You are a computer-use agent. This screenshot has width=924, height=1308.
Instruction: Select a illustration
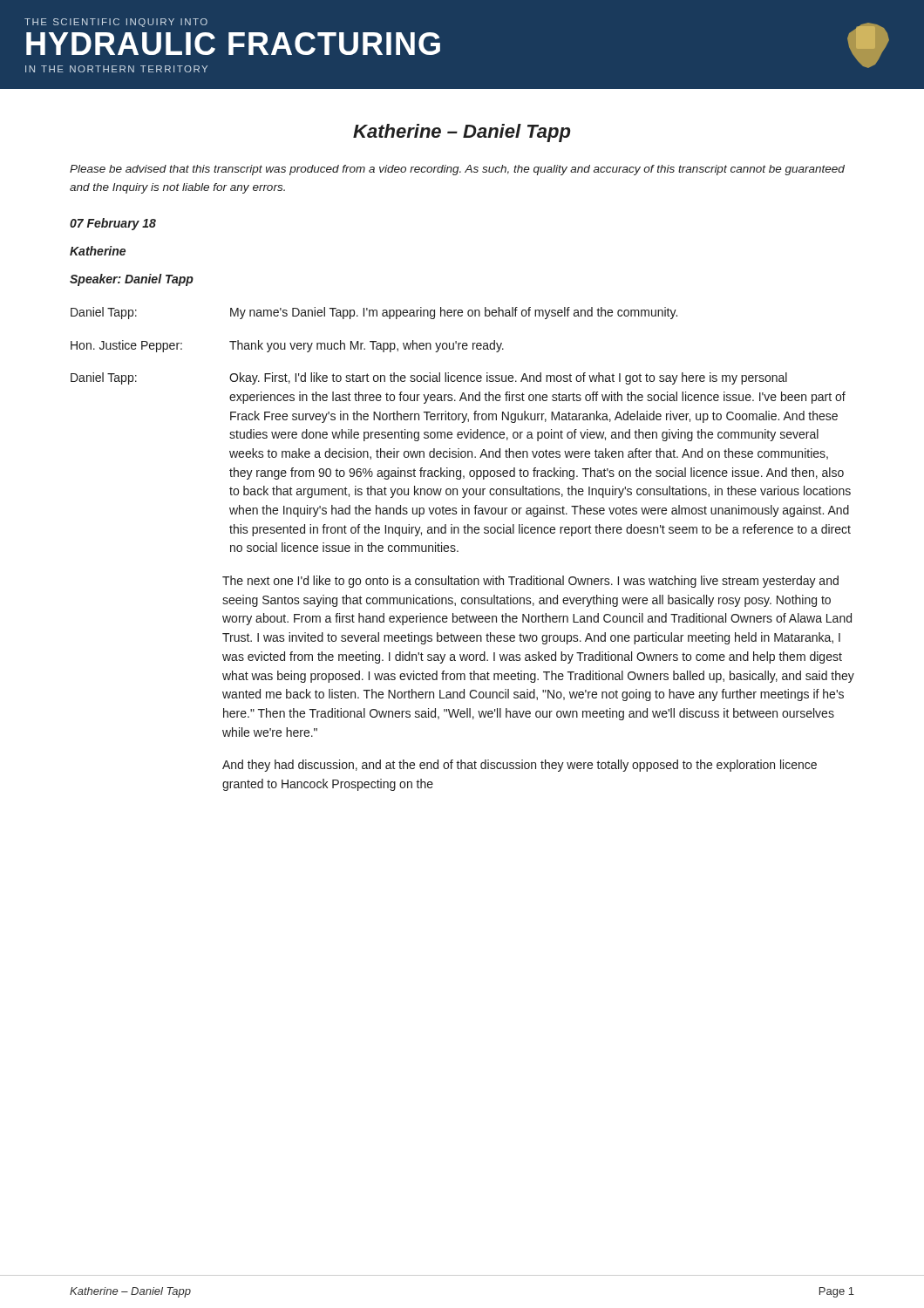[868, 45]
